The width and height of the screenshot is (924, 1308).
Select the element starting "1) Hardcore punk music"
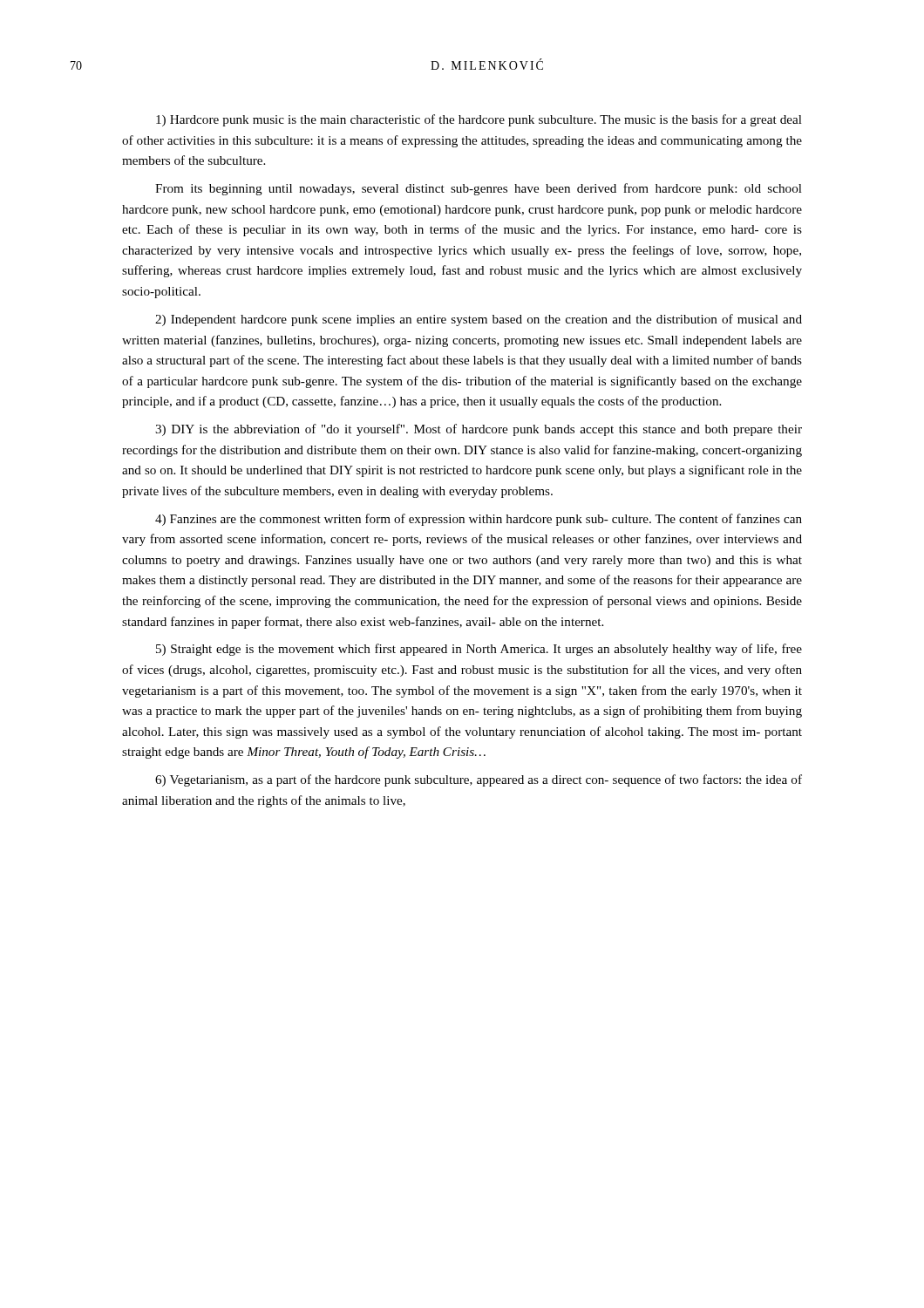pyautogui.click(x=462, y=140)
